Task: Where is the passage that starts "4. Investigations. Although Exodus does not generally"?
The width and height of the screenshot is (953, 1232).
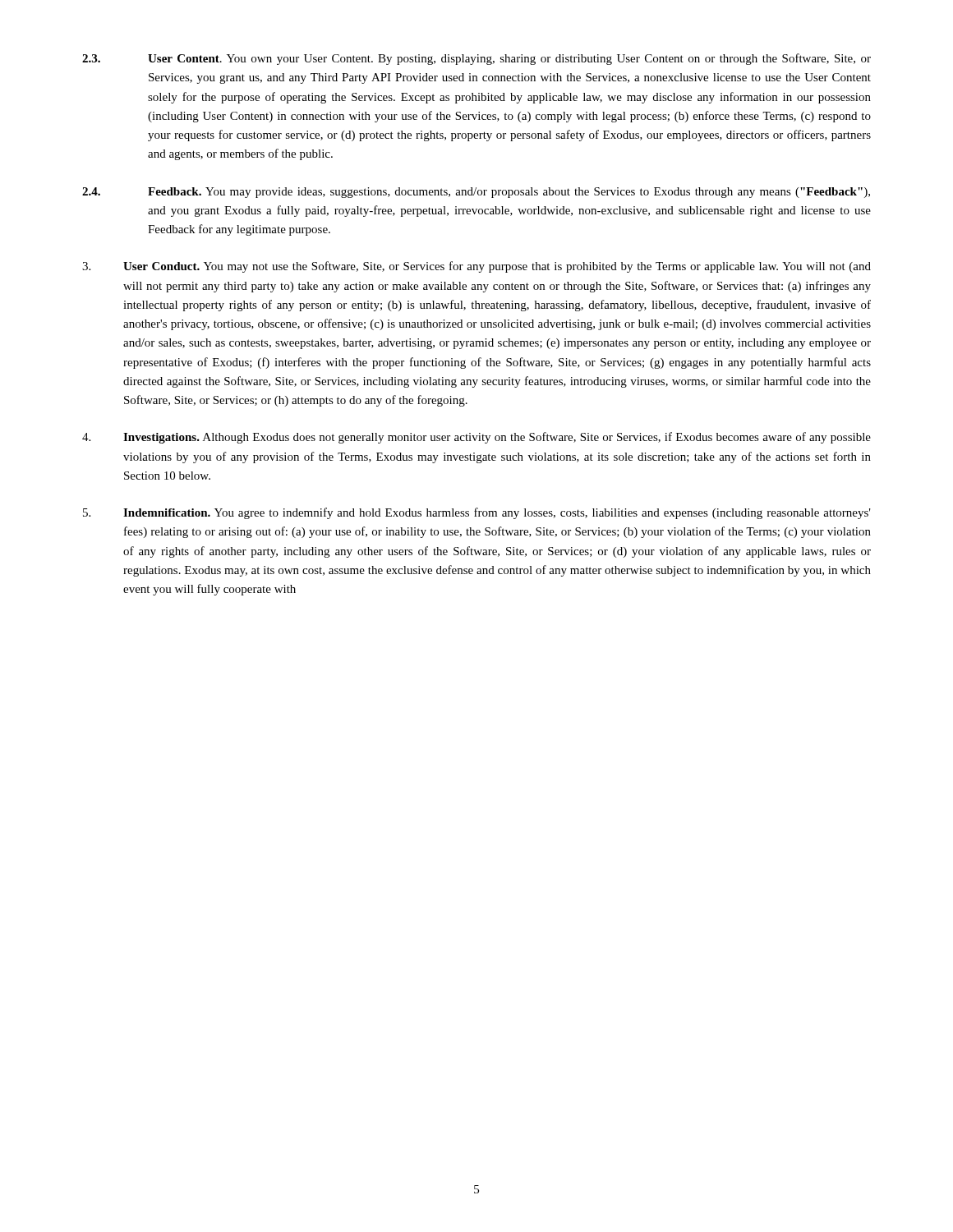Action: 476,457
